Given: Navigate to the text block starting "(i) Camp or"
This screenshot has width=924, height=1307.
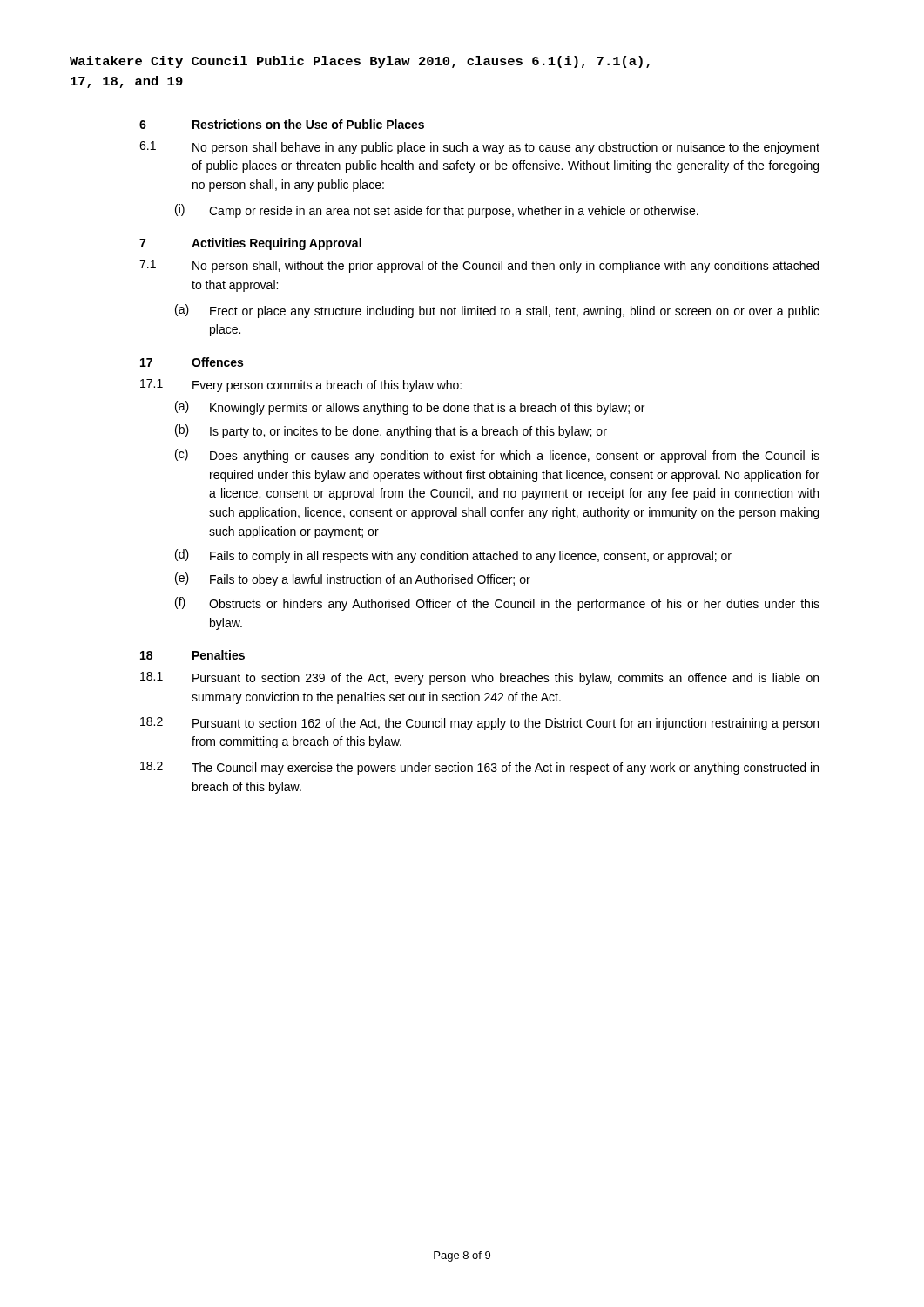Looking at the screenshot, I should (x=437, y=211).
